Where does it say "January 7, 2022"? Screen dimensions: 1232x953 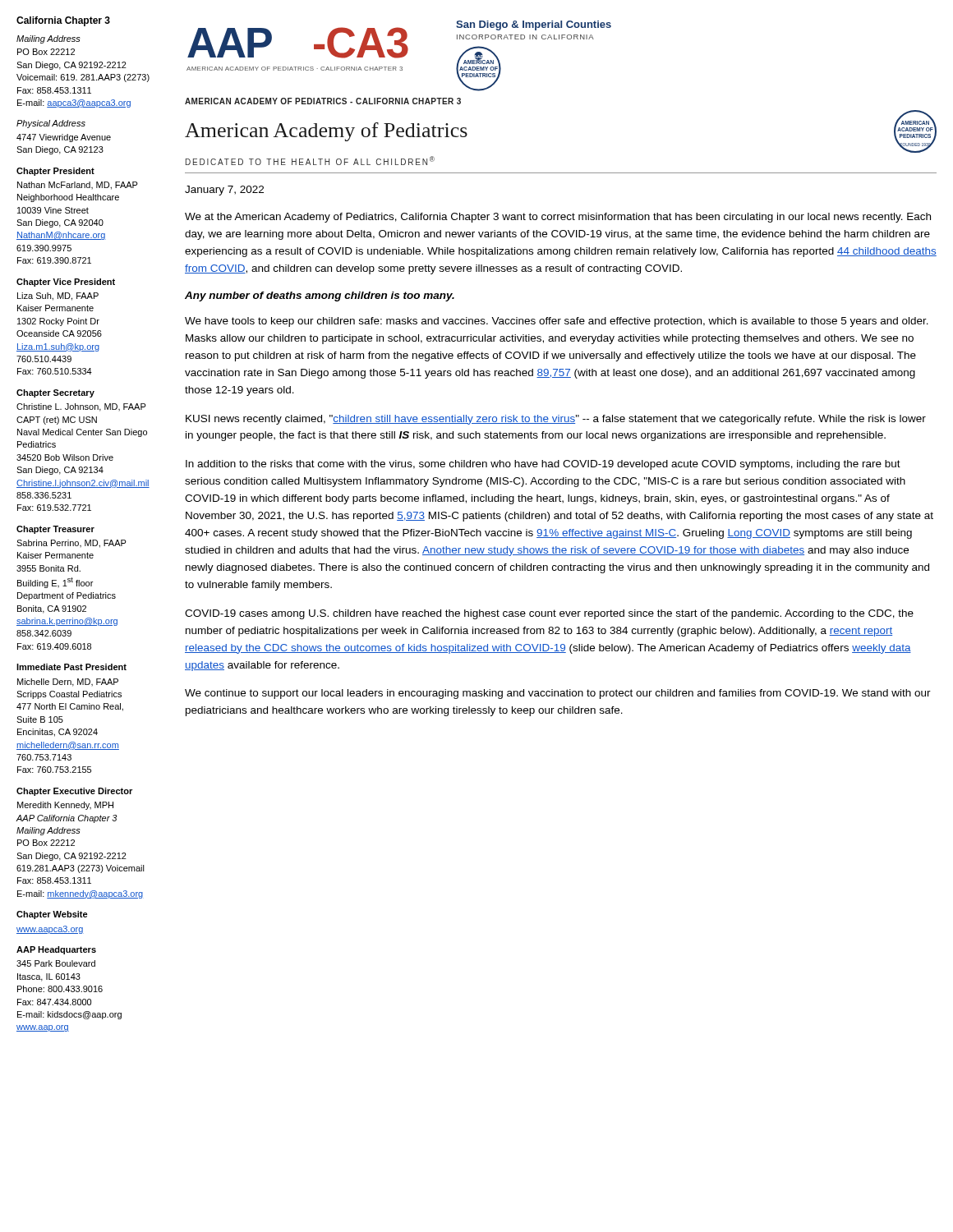click(x=225, y=189)
